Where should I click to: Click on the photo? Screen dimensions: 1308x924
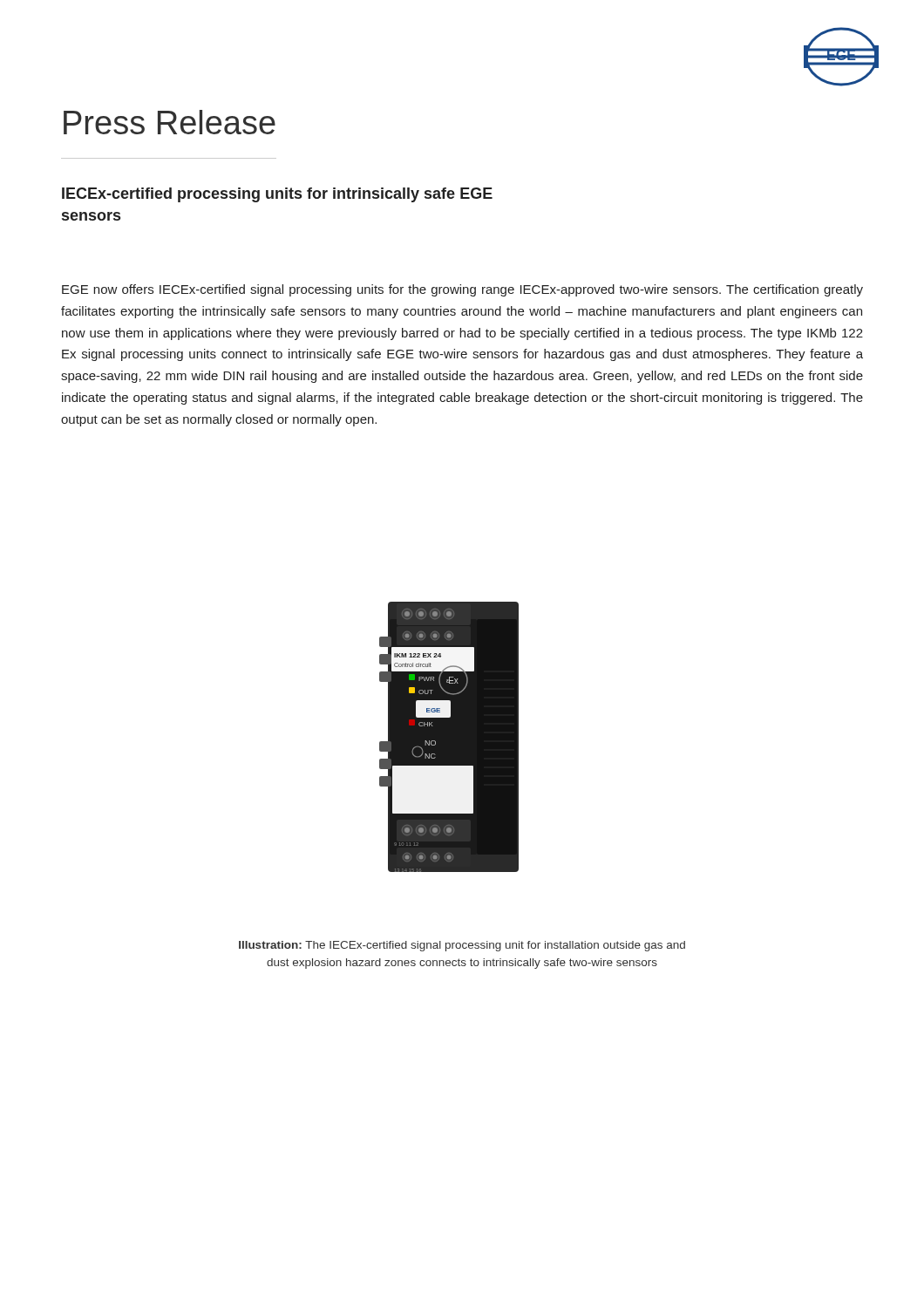[462, 743]
